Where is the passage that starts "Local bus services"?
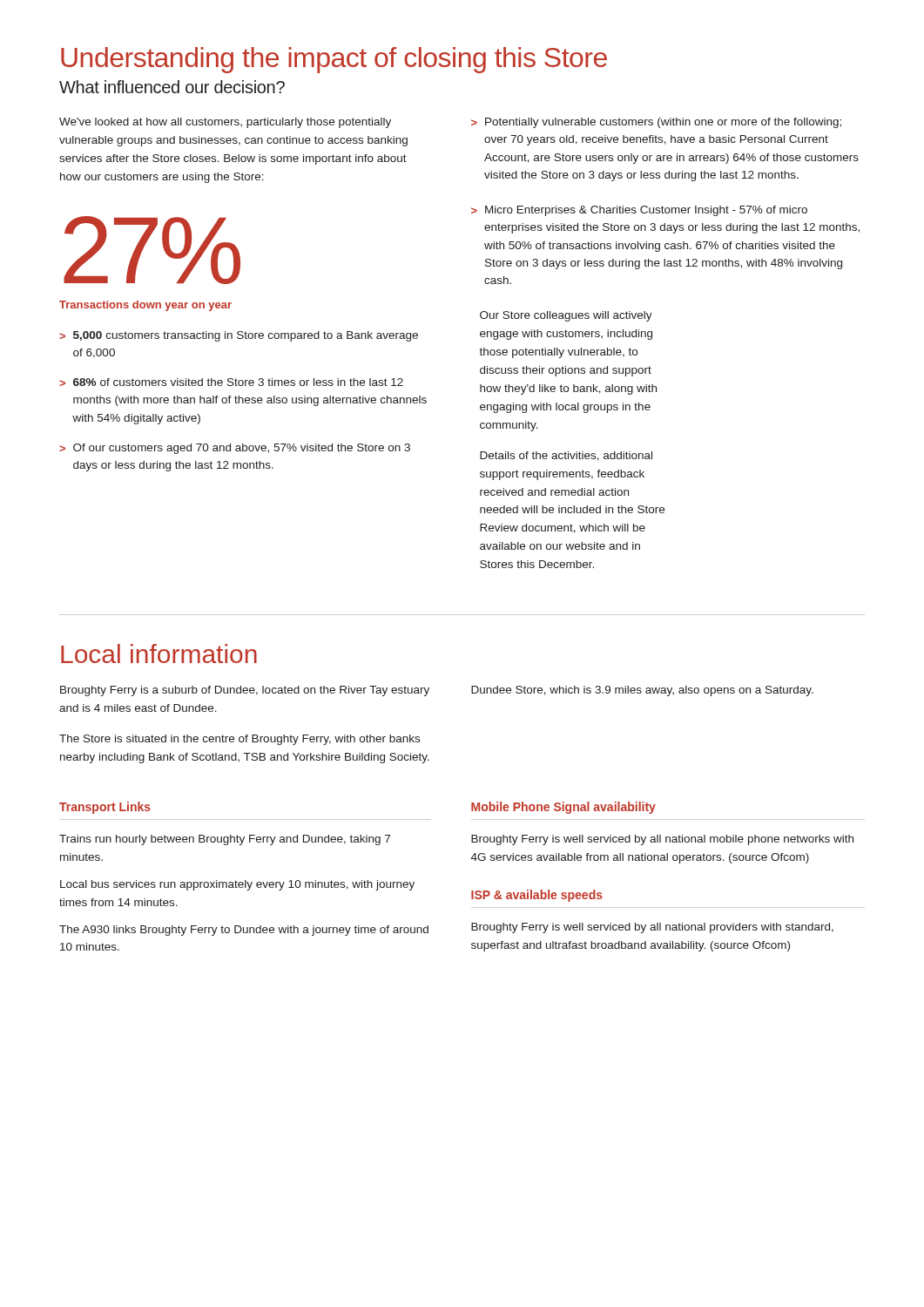Image resolution: width=924 pixels, height=1307 pixels. pyautogui.click(x=245, y=894)
